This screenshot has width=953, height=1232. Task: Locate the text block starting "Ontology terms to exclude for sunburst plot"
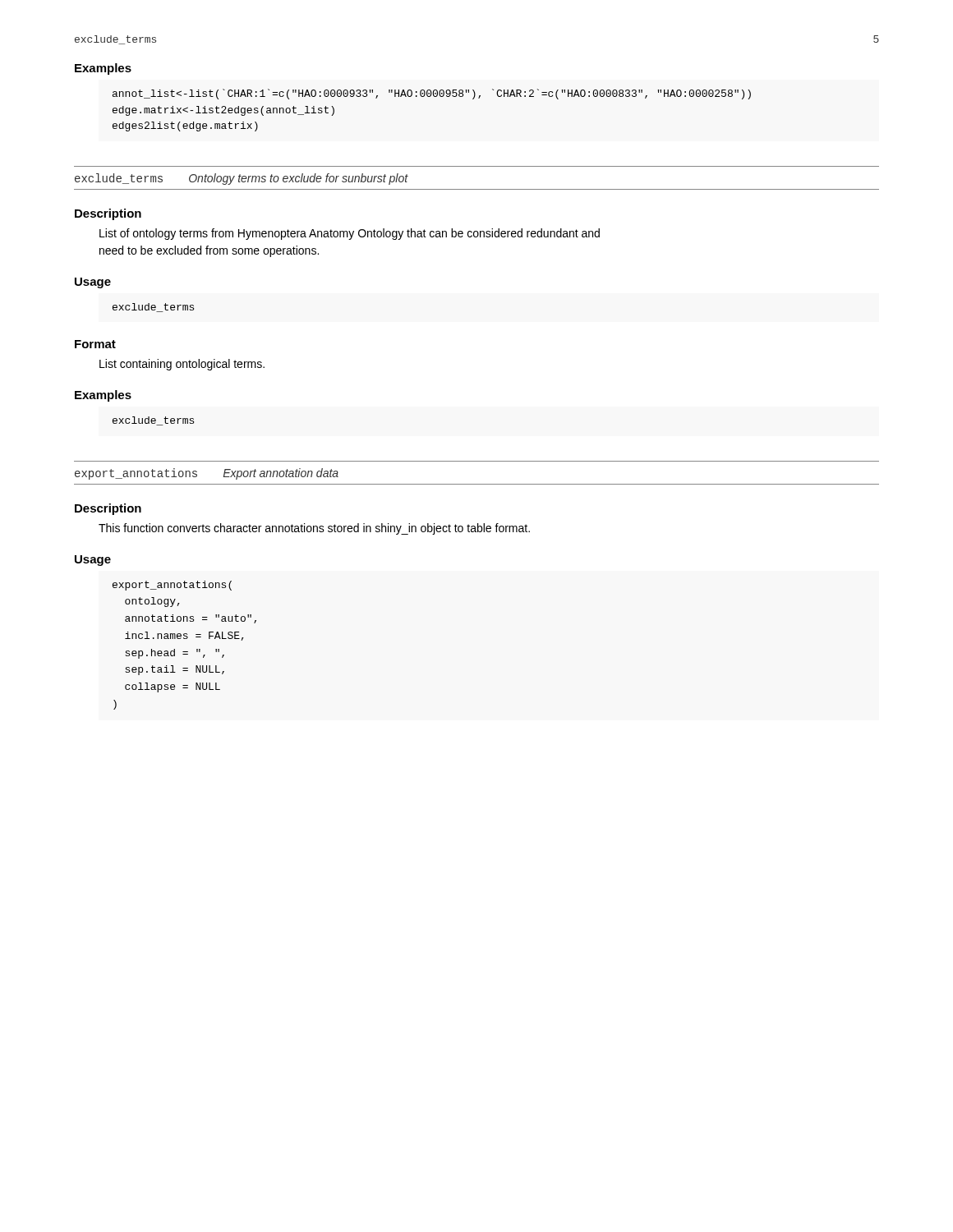pos(298,178)
